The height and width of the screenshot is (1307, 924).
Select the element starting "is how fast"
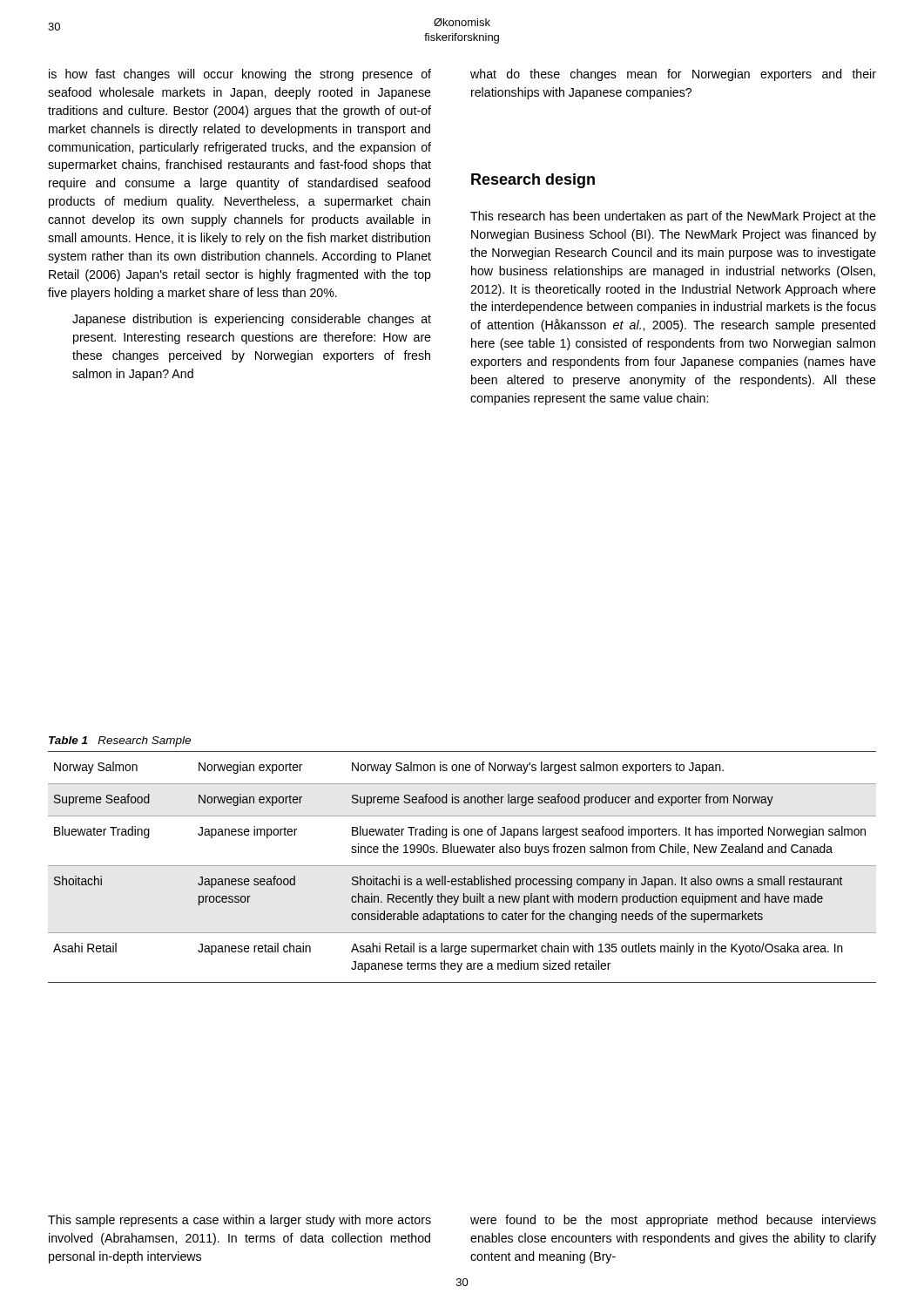coord(239,224)
